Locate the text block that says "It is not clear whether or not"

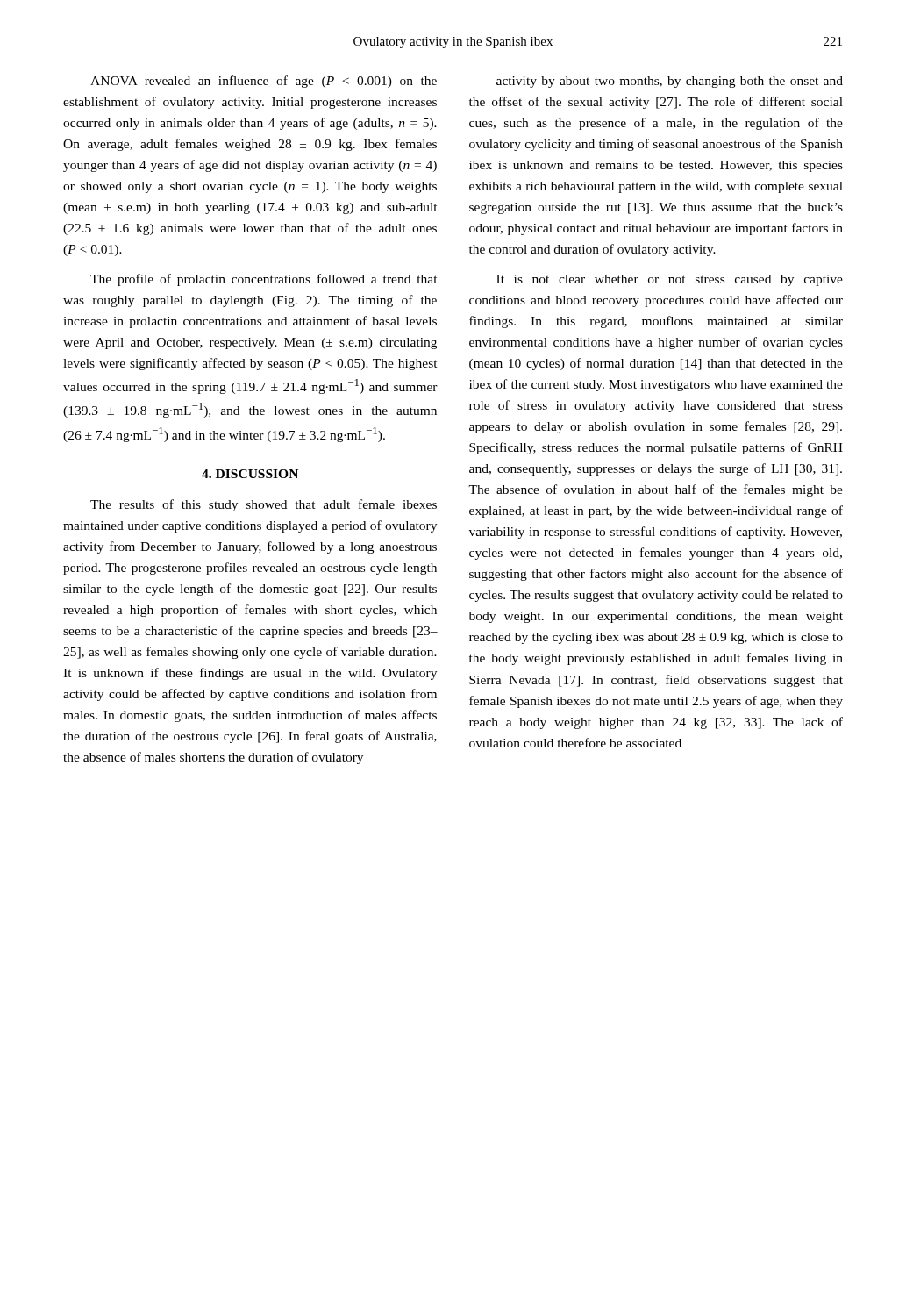pos(656,511)
